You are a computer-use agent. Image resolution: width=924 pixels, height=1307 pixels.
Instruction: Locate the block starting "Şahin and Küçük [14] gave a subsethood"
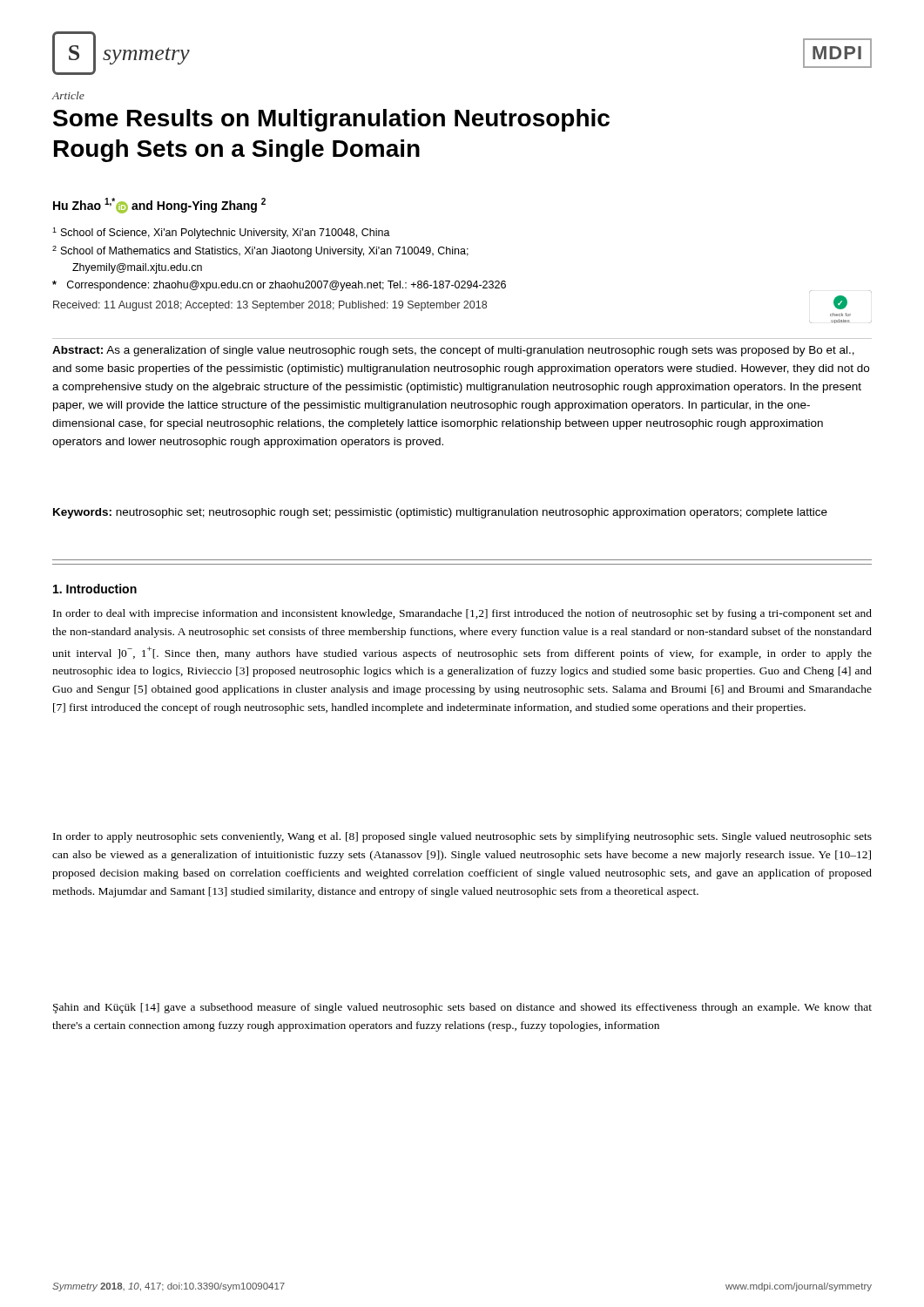click(x=462, y=1016)
